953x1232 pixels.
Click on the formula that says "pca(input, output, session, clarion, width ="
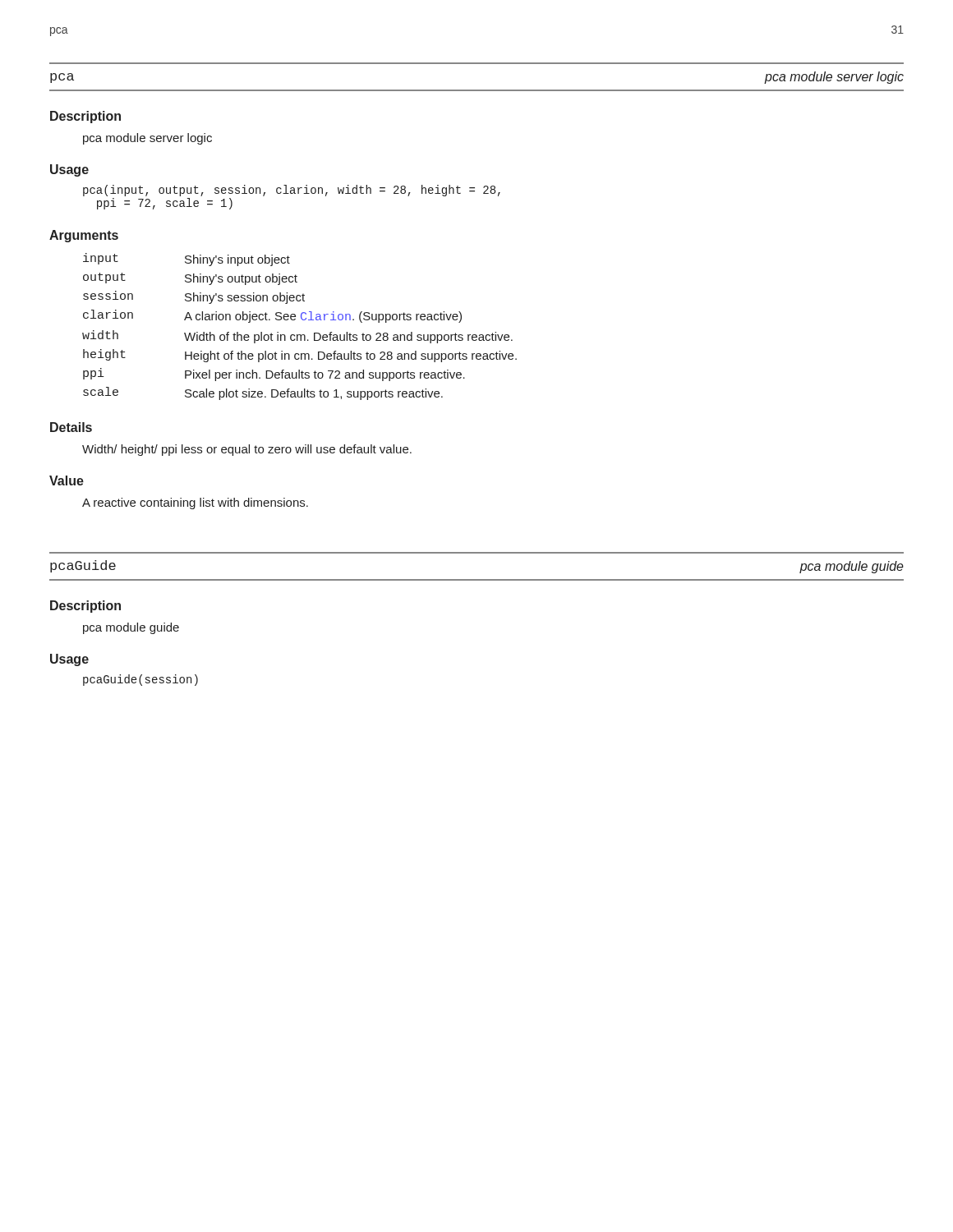(x=293, y=197)
